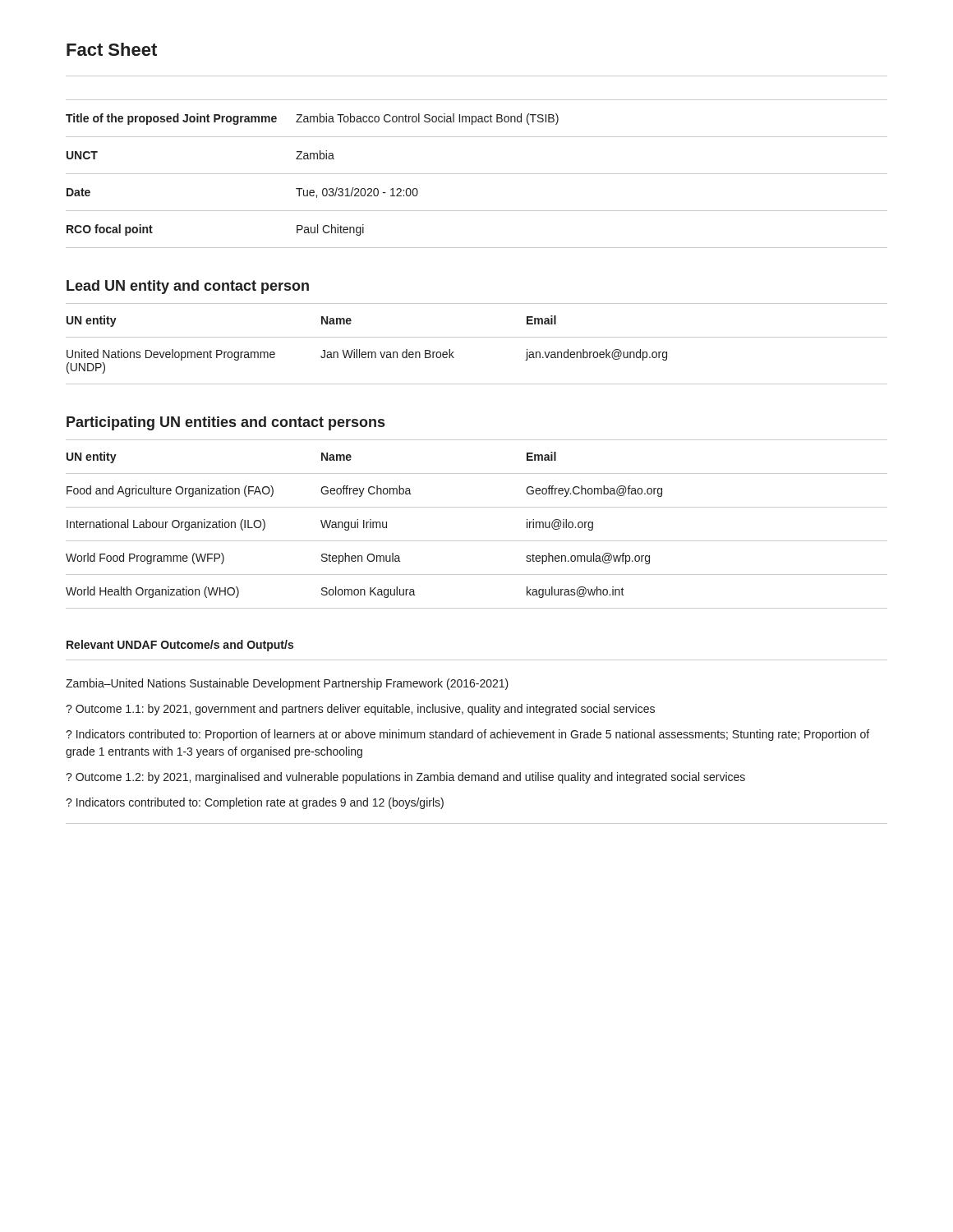This screenshot has width=953, height=1232.
Task: Find the table that mentions "Food and Agriculture Organization"
Action: (476, 524)
